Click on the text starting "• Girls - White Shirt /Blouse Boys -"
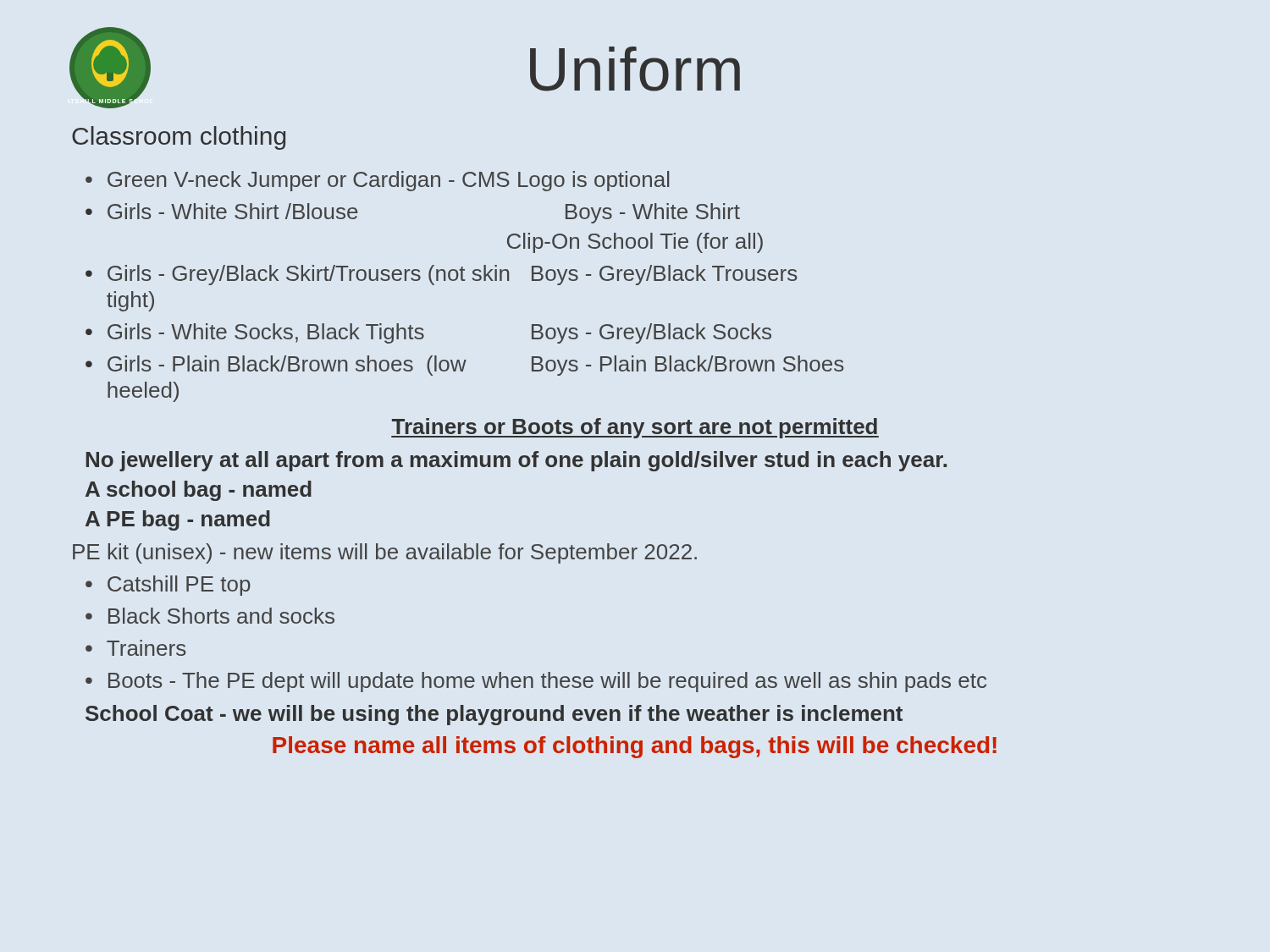1270x952 pixels. tap(644, 212)
